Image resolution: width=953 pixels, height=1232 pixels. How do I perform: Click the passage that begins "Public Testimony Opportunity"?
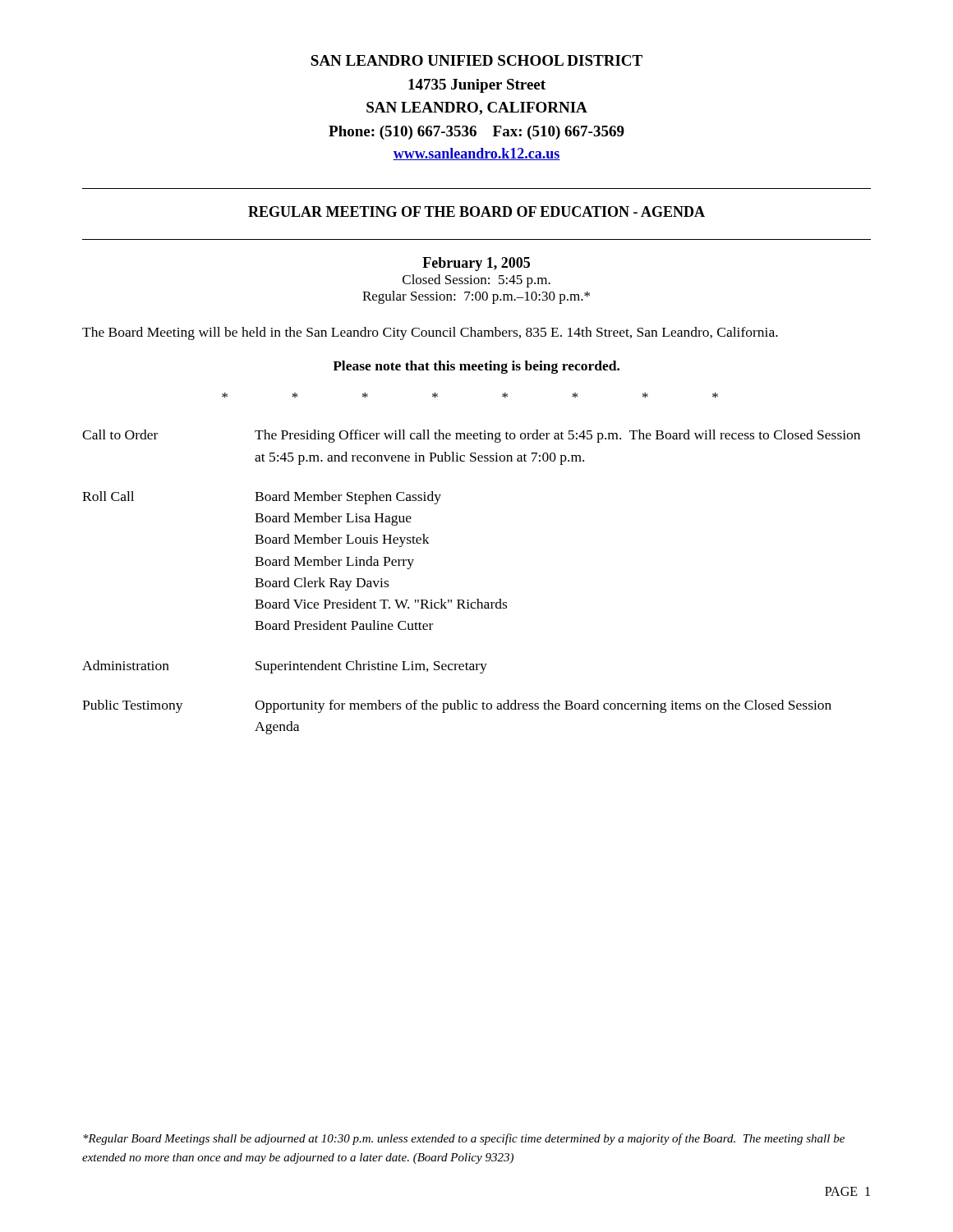click(x=457, y=706)
